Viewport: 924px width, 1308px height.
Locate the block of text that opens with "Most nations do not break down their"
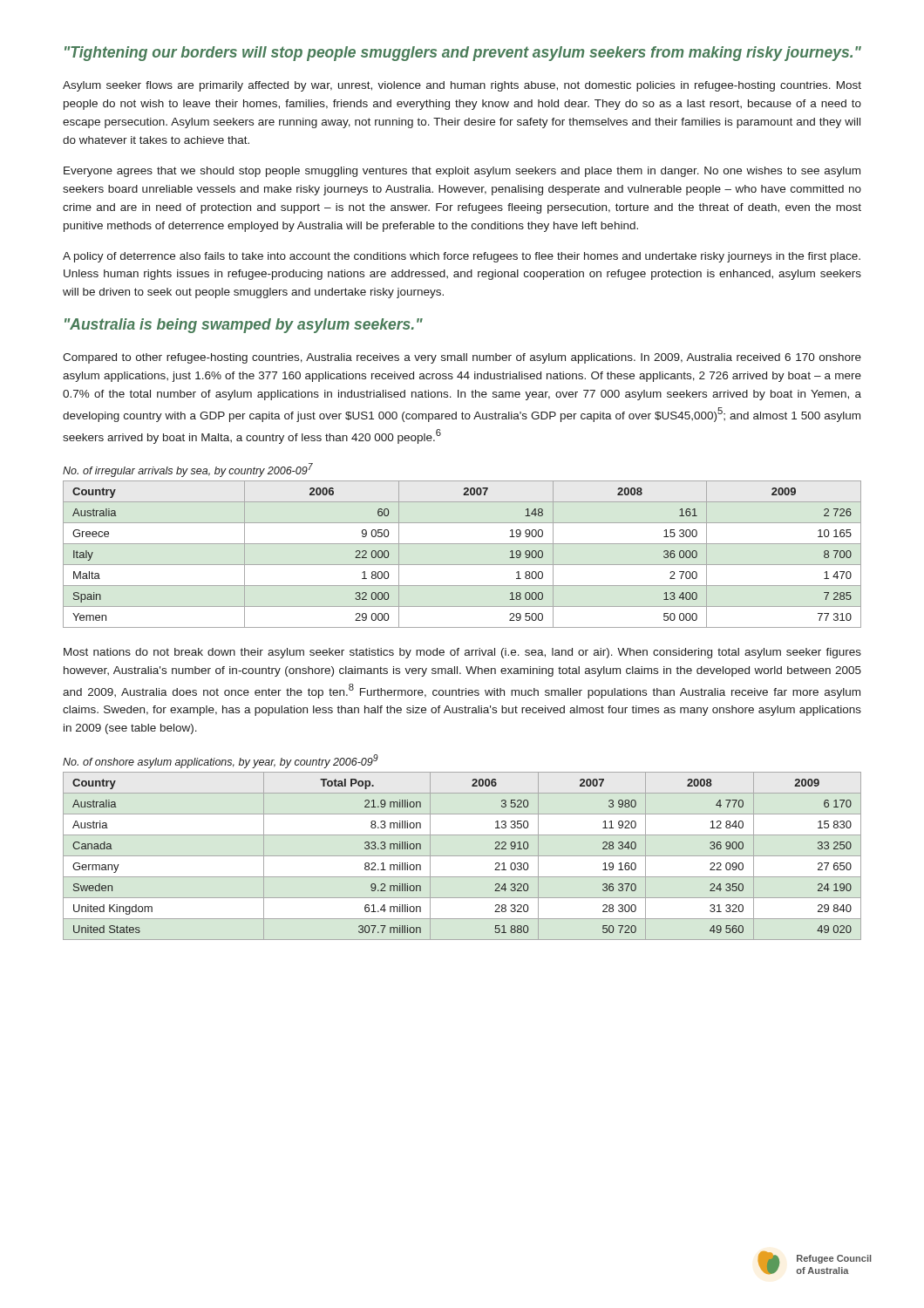(462, 690)
